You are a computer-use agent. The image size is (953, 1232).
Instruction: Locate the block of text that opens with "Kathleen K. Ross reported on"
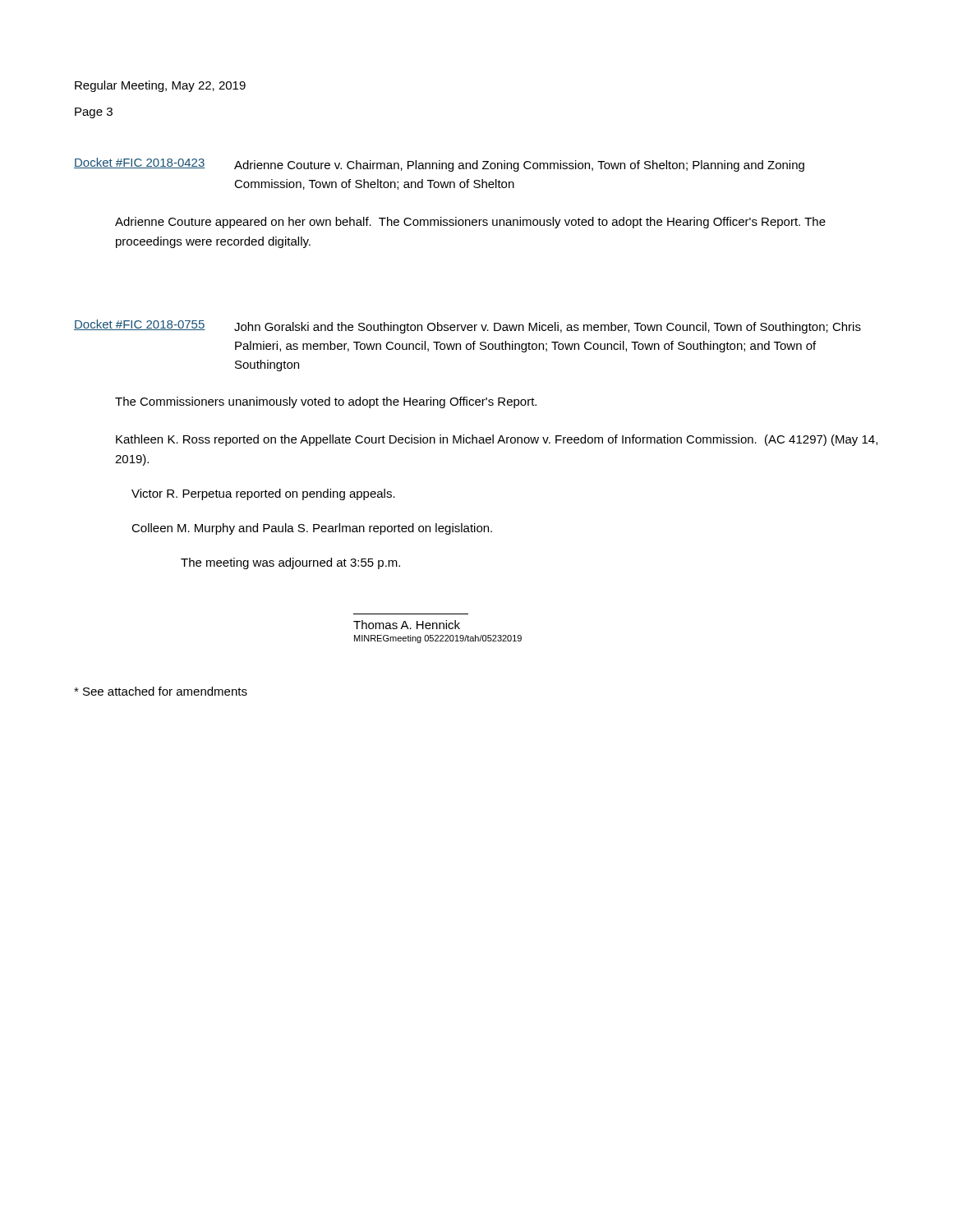pos(497,449)
